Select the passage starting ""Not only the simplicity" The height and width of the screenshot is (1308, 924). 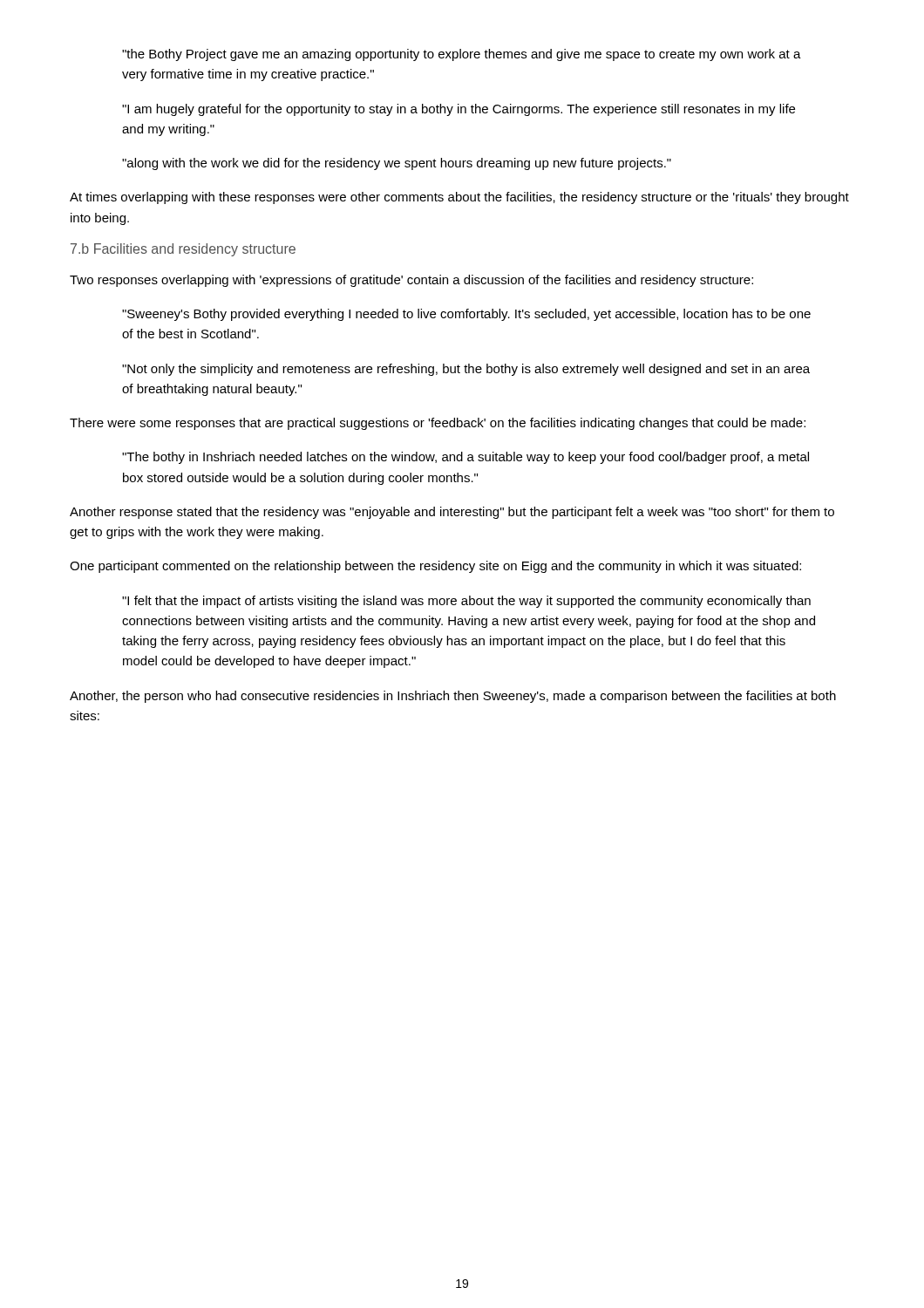(x=466, y=378)
